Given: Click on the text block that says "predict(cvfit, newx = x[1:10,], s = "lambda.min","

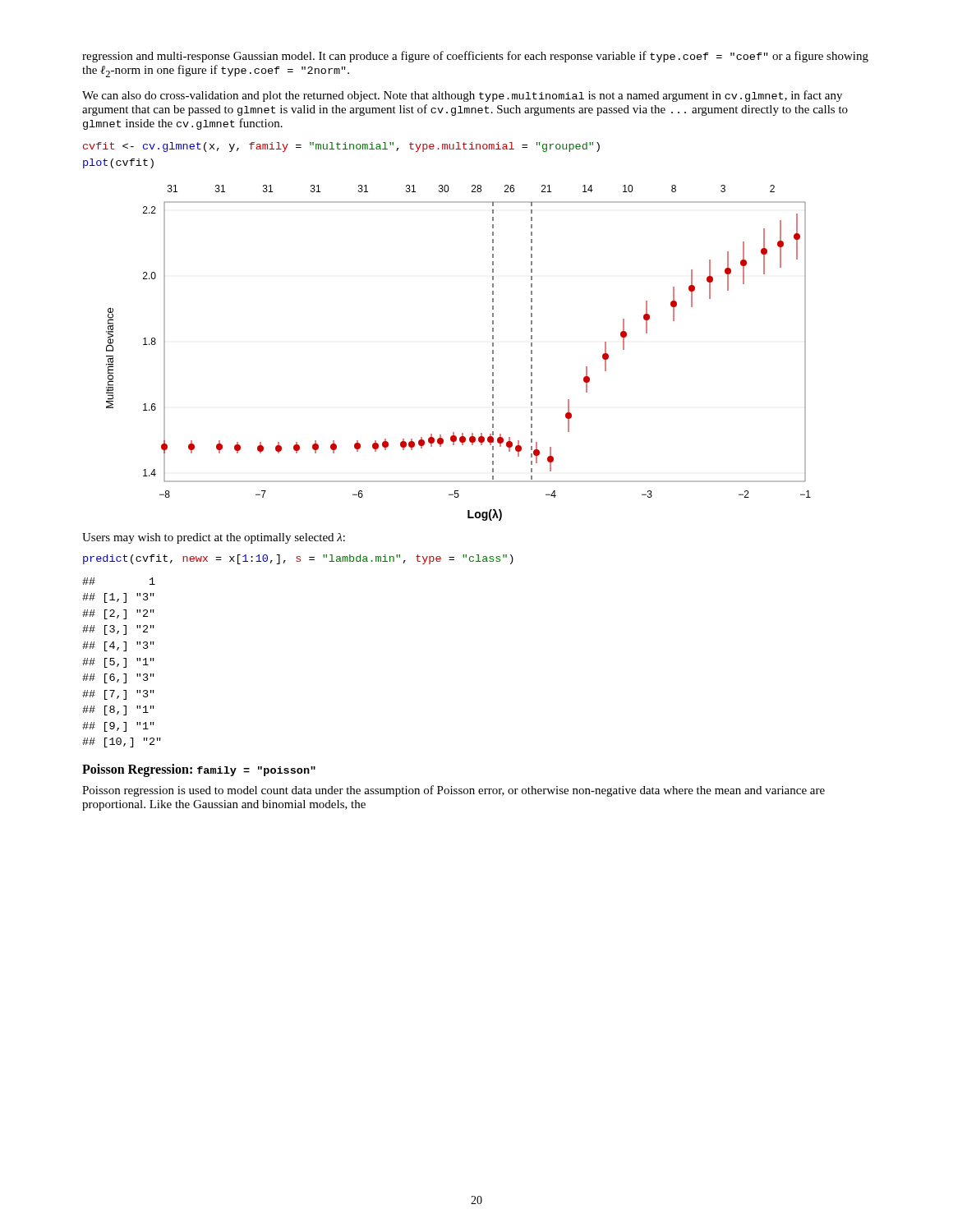Looking at the screenshot, I should [x=298, y=559].
